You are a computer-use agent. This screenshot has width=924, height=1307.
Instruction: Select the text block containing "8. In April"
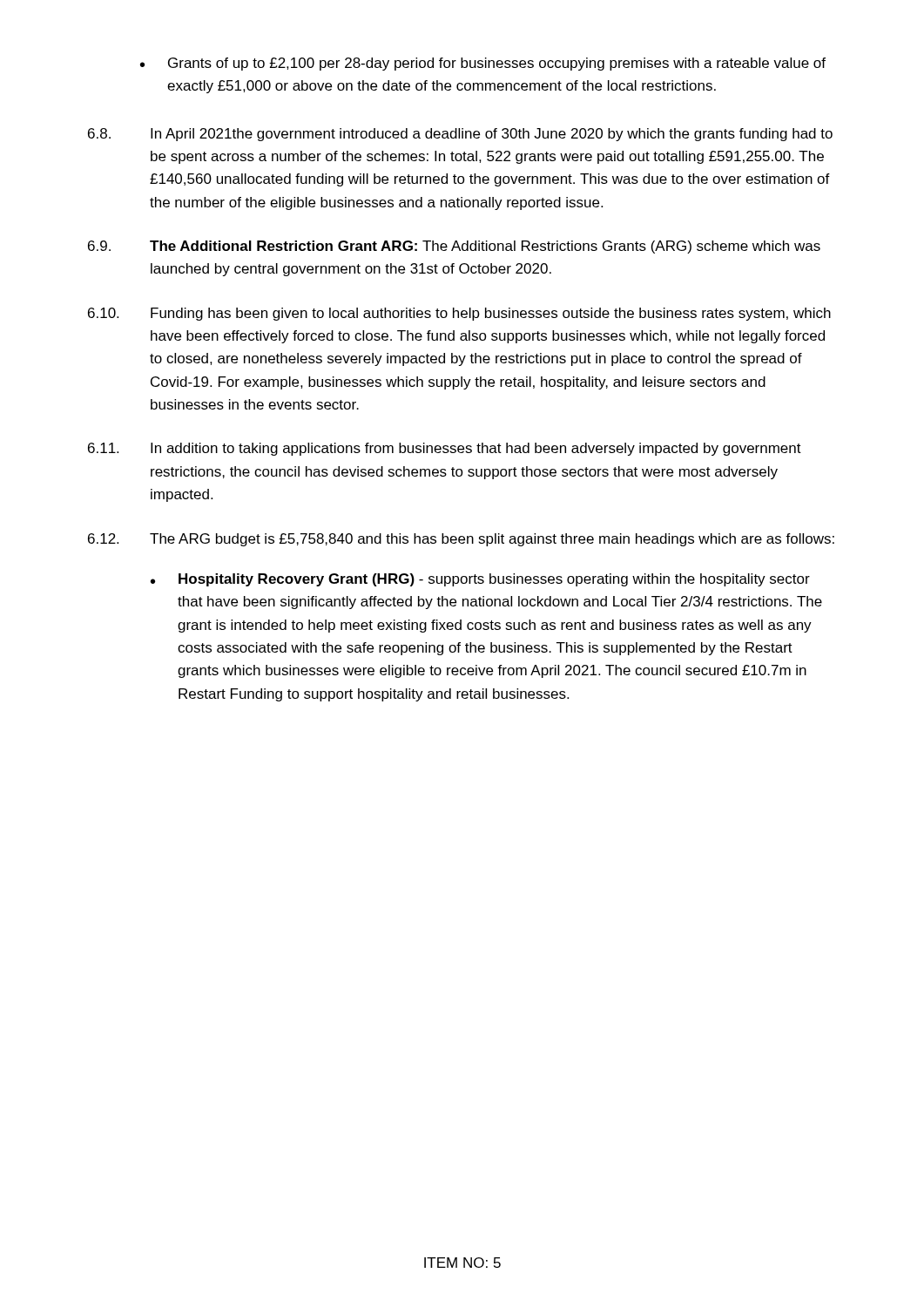coord(462,168)
